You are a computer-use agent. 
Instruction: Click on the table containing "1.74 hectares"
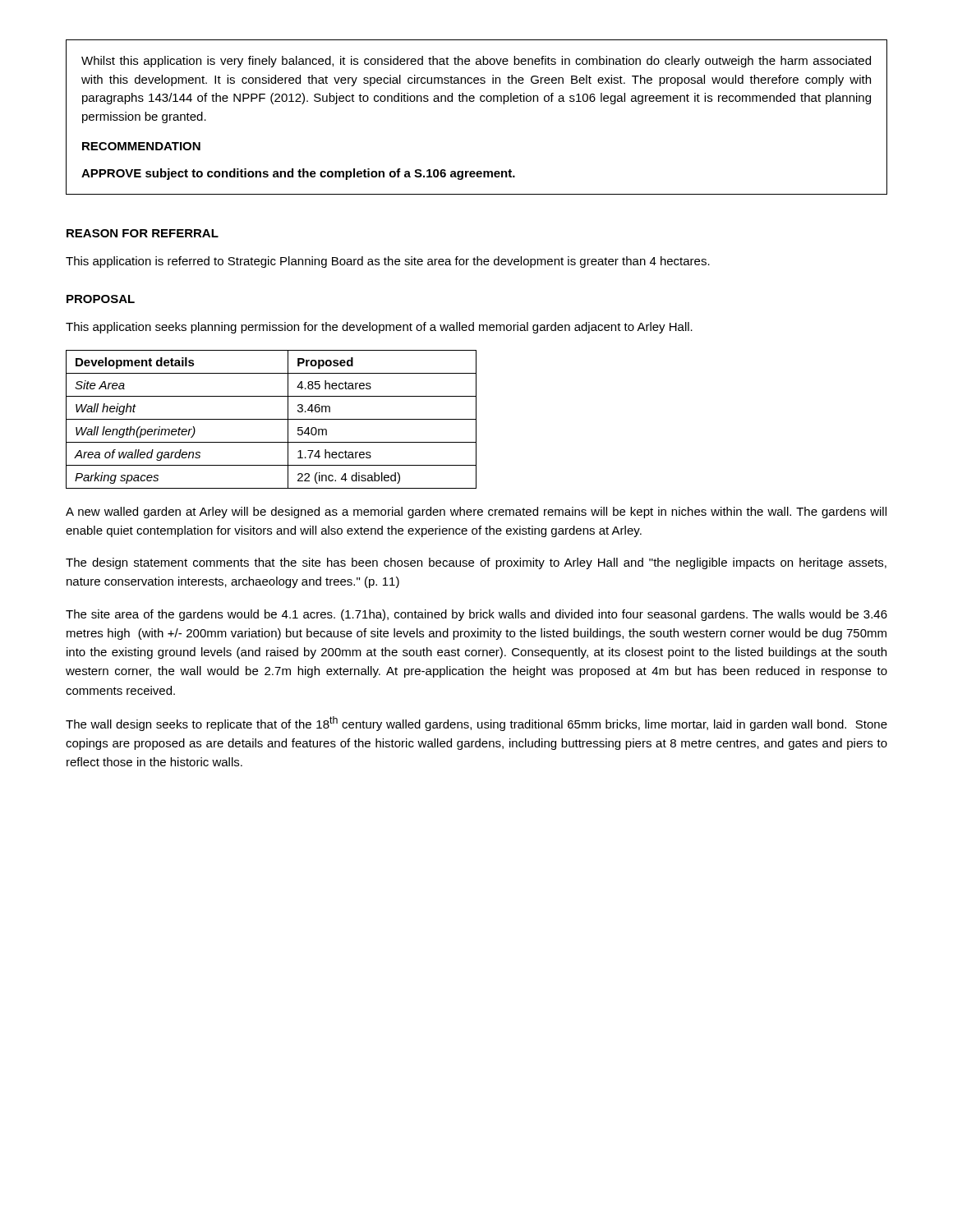pyautogui.click(x=476, y=419)
